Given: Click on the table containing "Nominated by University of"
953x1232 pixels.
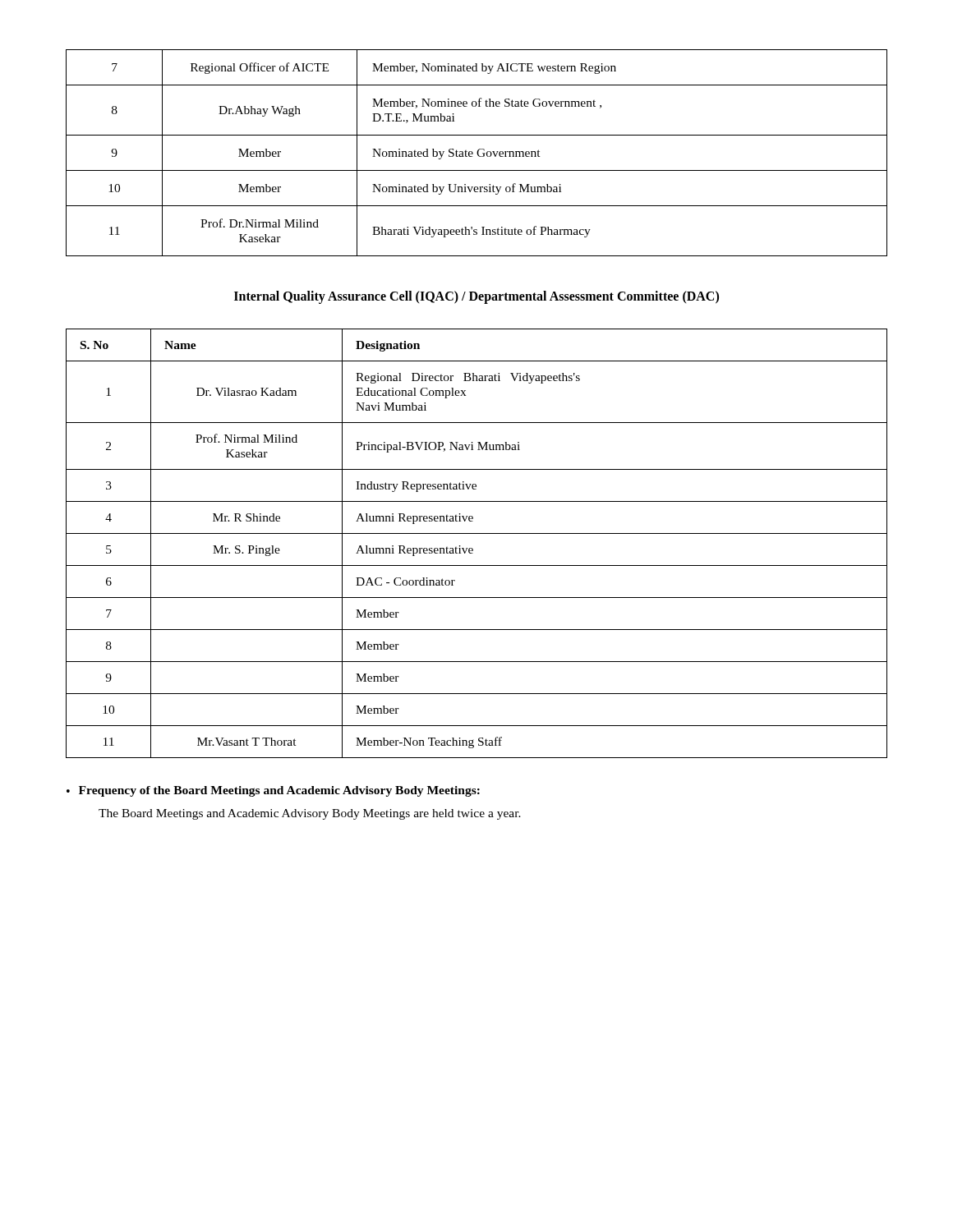Looking at the screenshot, I should [476, 153].
